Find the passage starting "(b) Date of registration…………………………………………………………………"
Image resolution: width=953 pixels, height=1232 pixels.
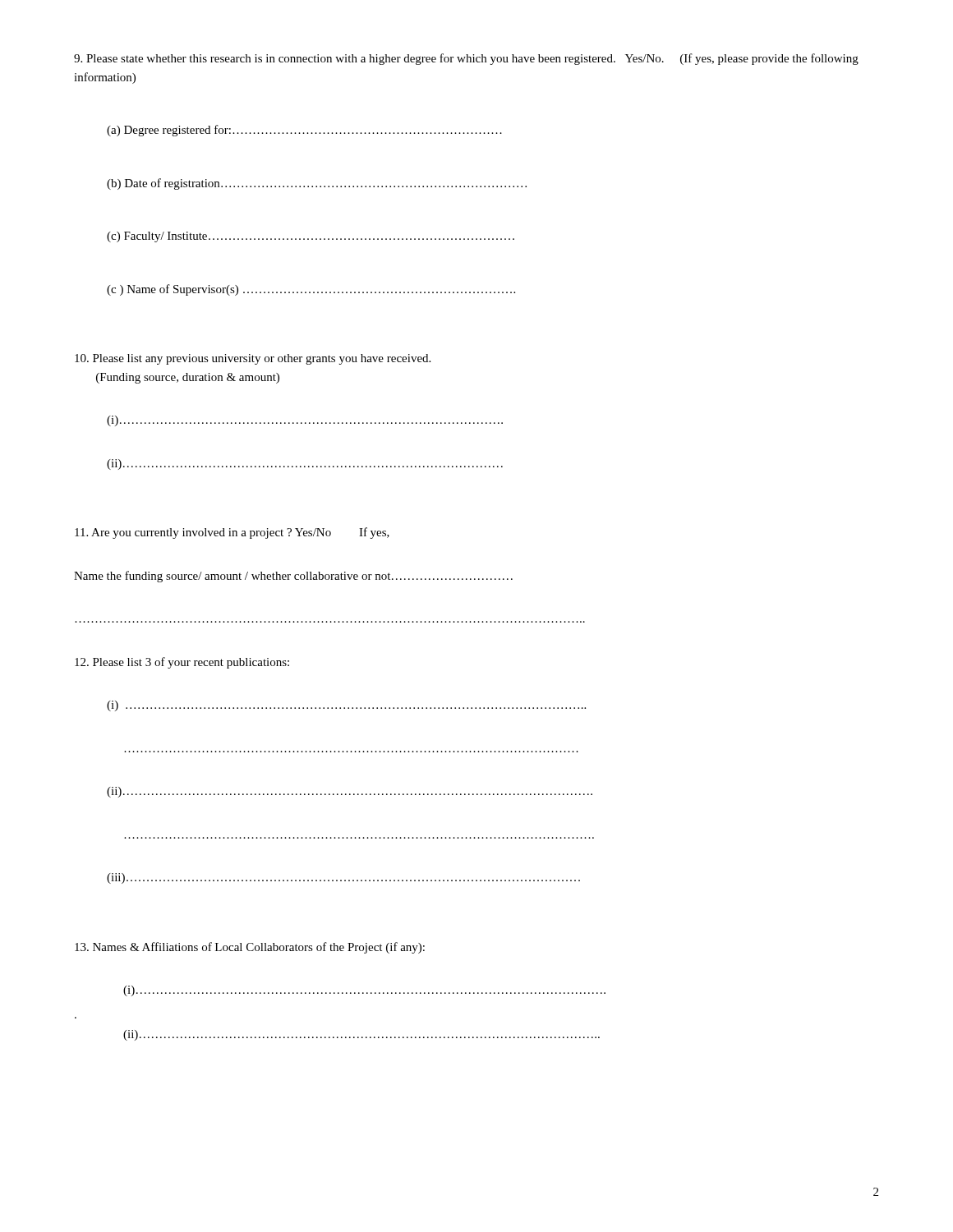click(x=317, y=183)
